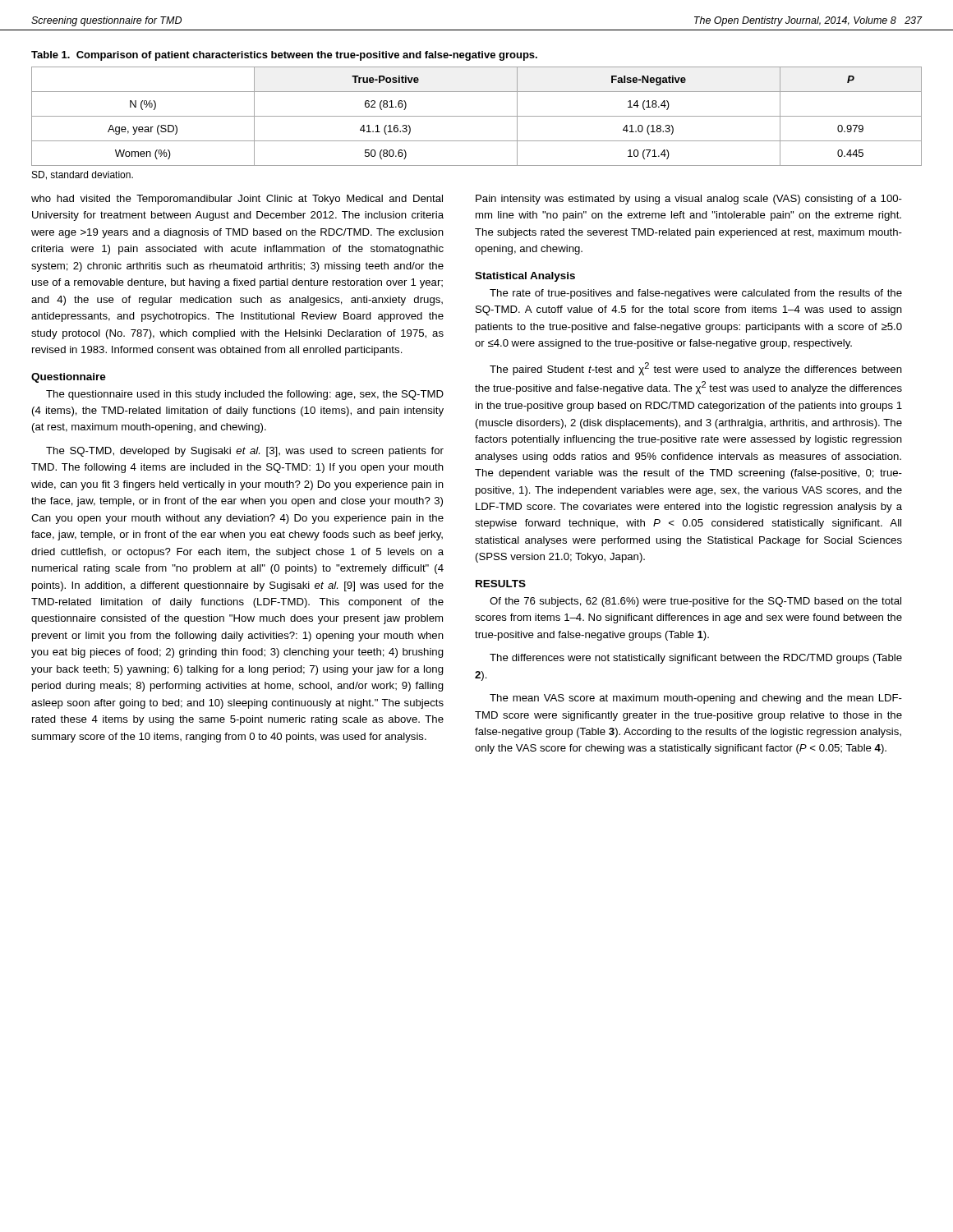Viewport: 953px width, 1232px height.
Task: Where is the passage that starts "Pain intensity was estimated by using a visual"?
Action: point(688,224)
